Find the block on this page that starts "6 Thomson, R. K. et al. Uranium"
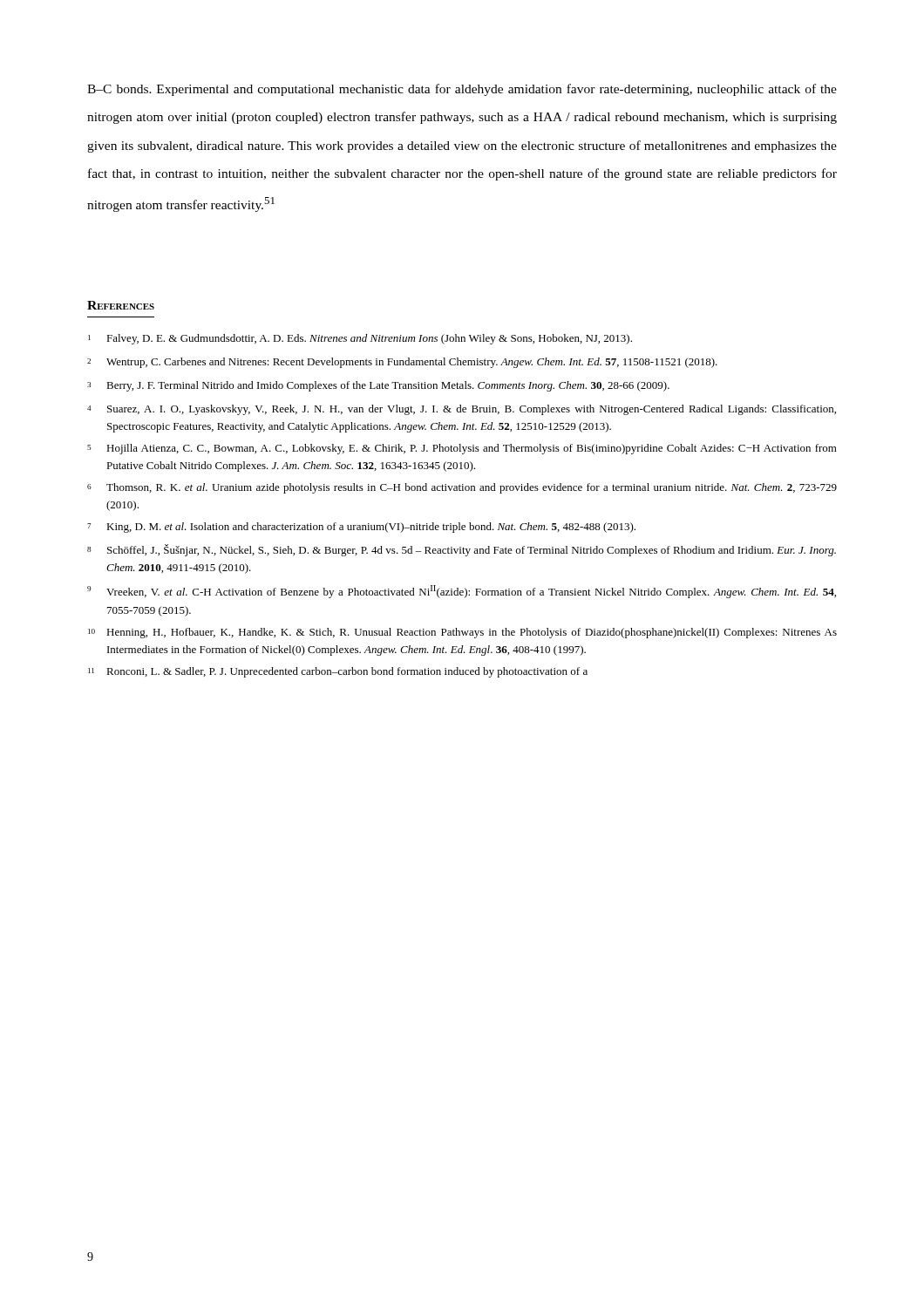924x1308 pixels. pos(462,496)
